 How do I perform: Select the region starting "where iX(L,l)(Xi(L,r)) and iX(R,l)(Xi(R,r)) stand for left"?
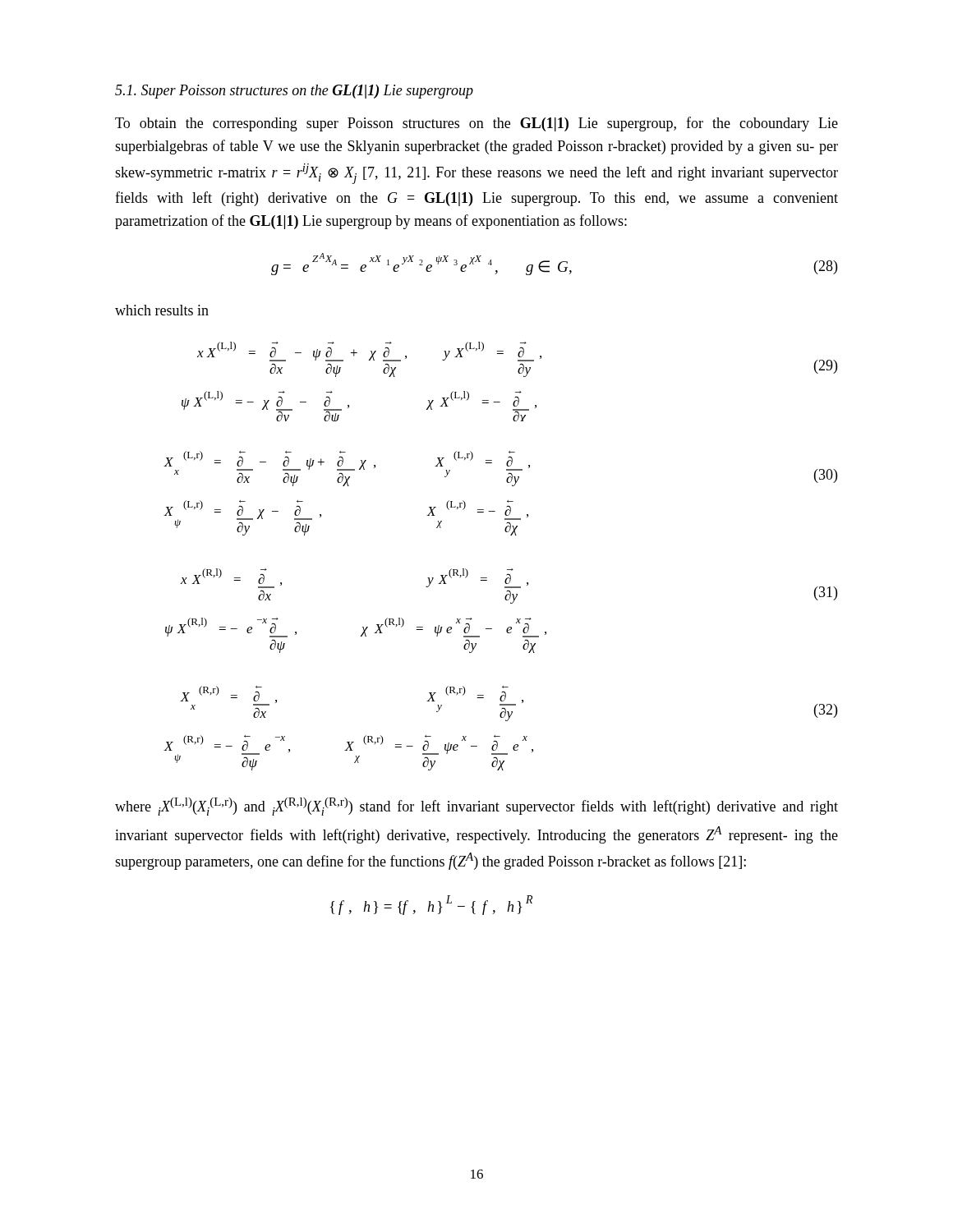476,833
